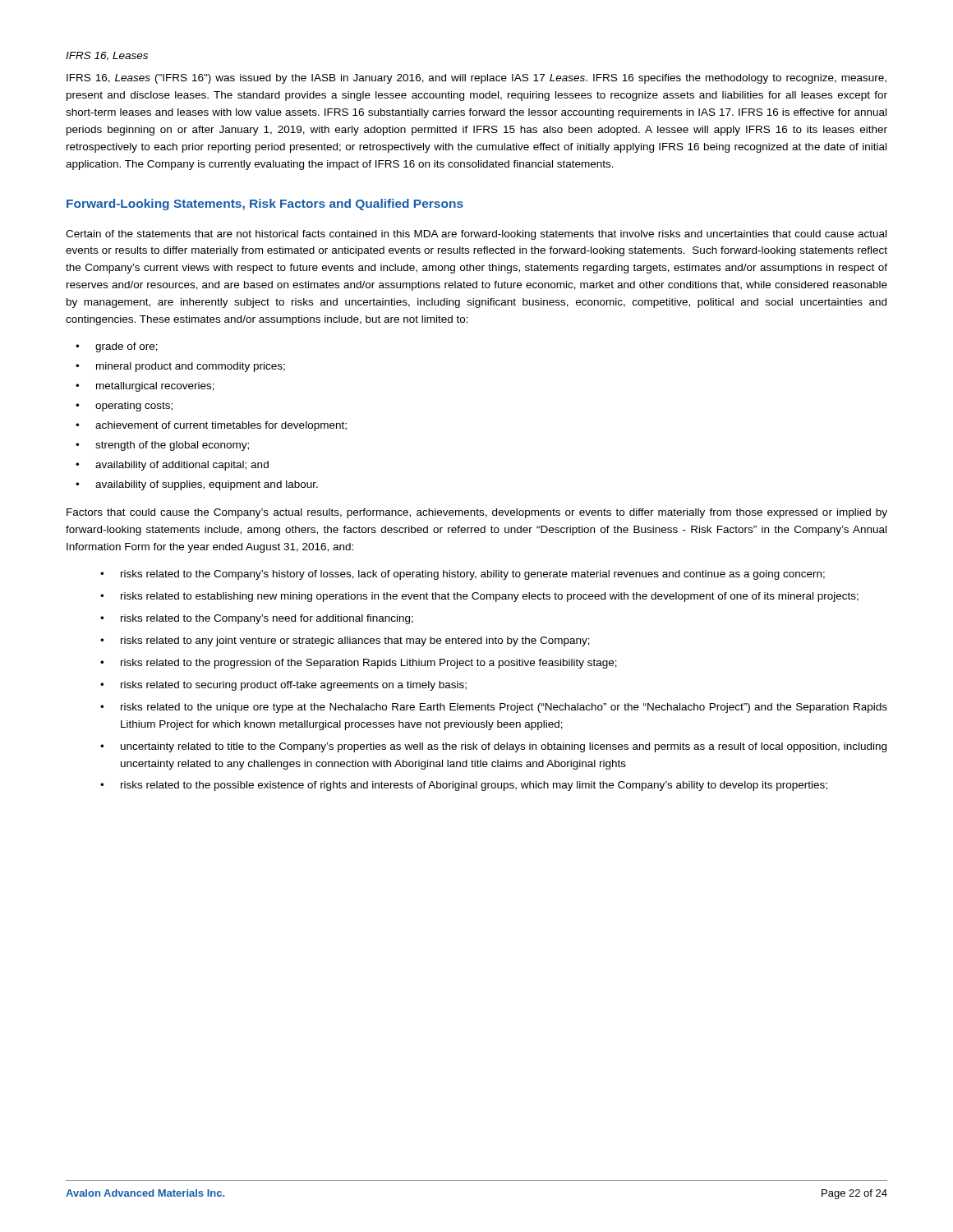The image size is (953, 1232).
Task: Find the section header containing "Forward-Looking Statements, Risk Factors and Qualified"
Action: pos(265,203)
